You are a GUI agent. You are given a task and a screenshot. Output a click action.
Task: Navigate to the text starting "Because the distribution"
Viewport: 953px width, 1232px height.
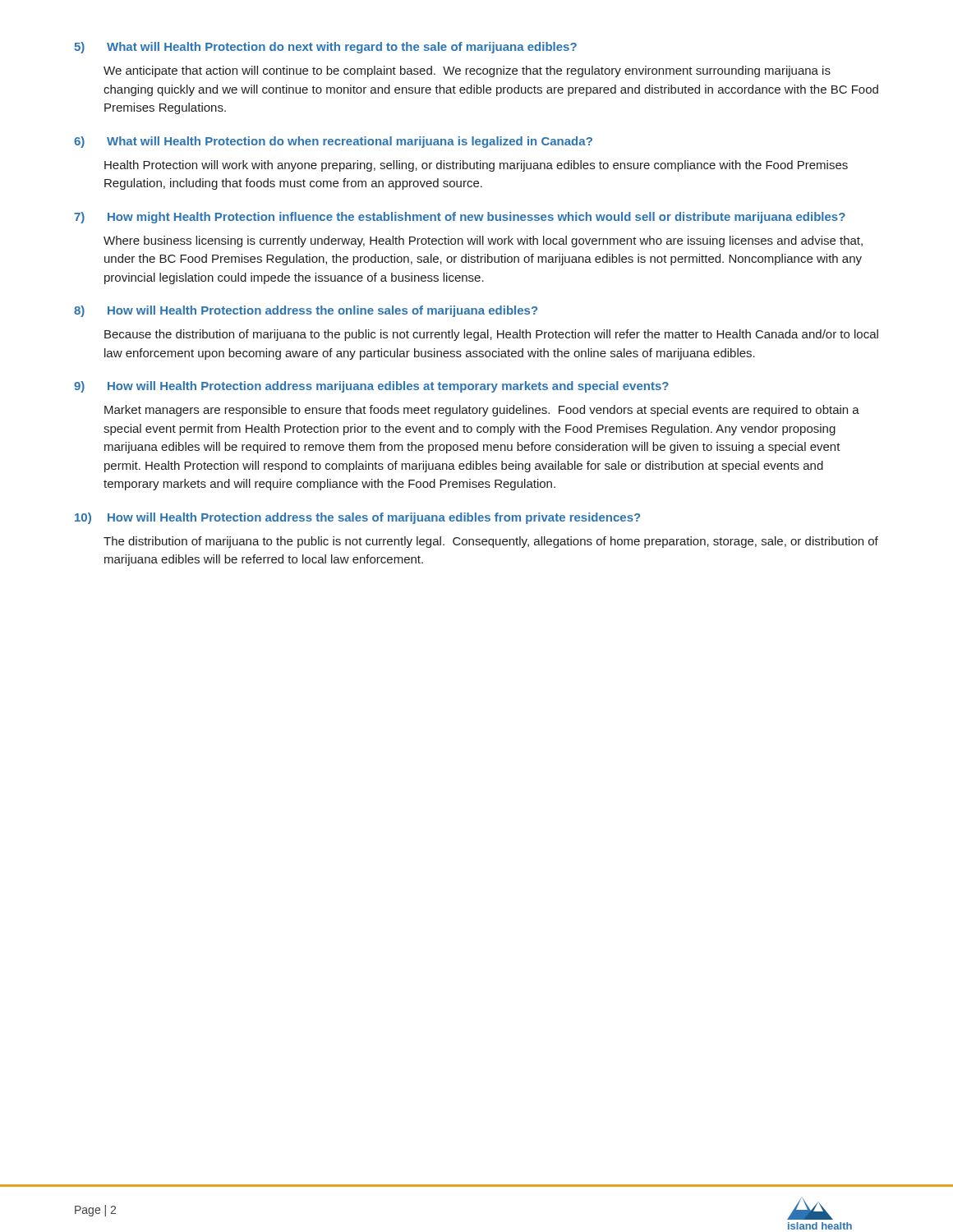pyautogui.click(x=491, y=343)
